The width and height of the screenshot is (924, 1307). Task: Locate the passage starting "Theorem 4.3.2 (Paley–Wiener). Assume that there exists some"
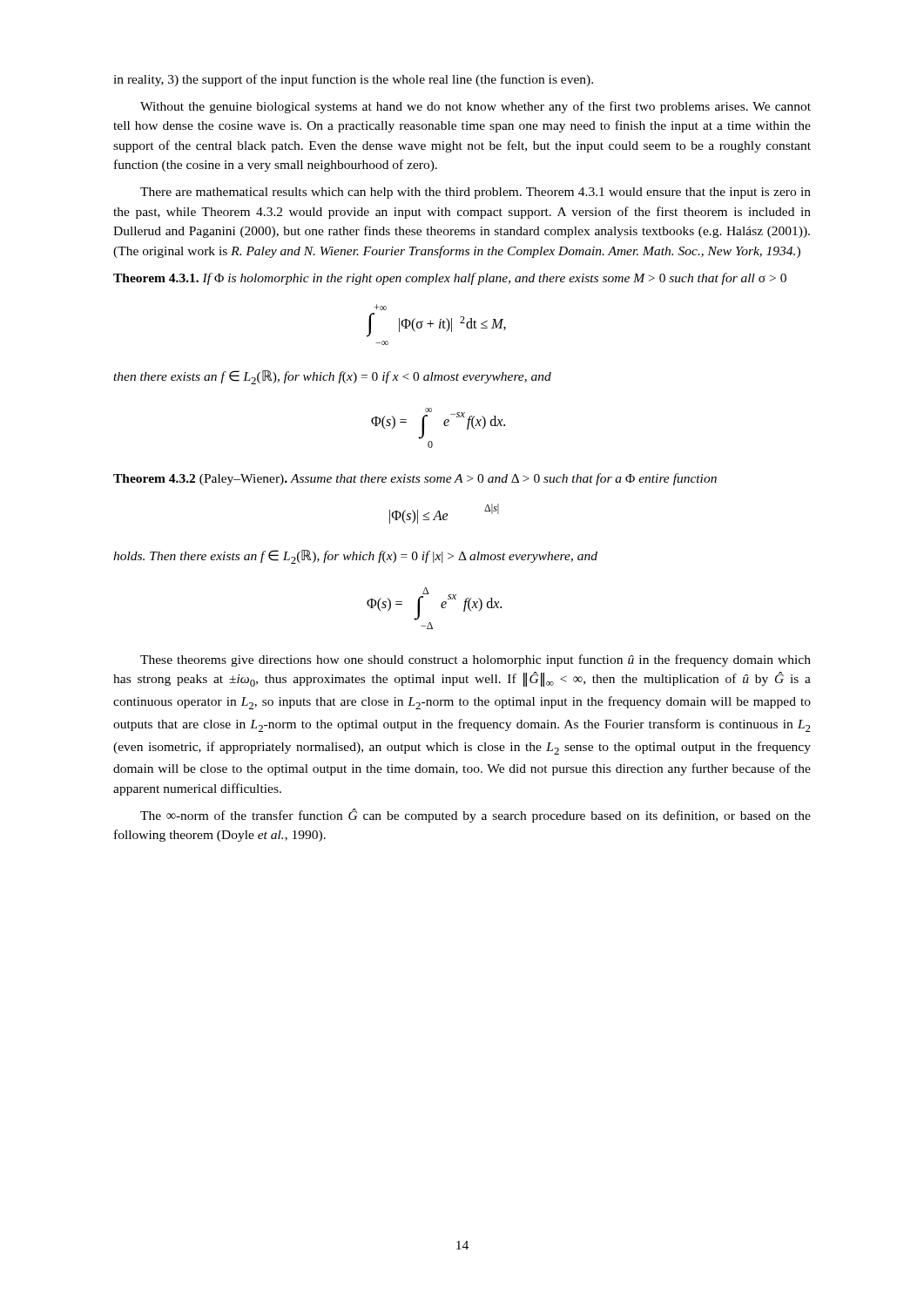415,478
